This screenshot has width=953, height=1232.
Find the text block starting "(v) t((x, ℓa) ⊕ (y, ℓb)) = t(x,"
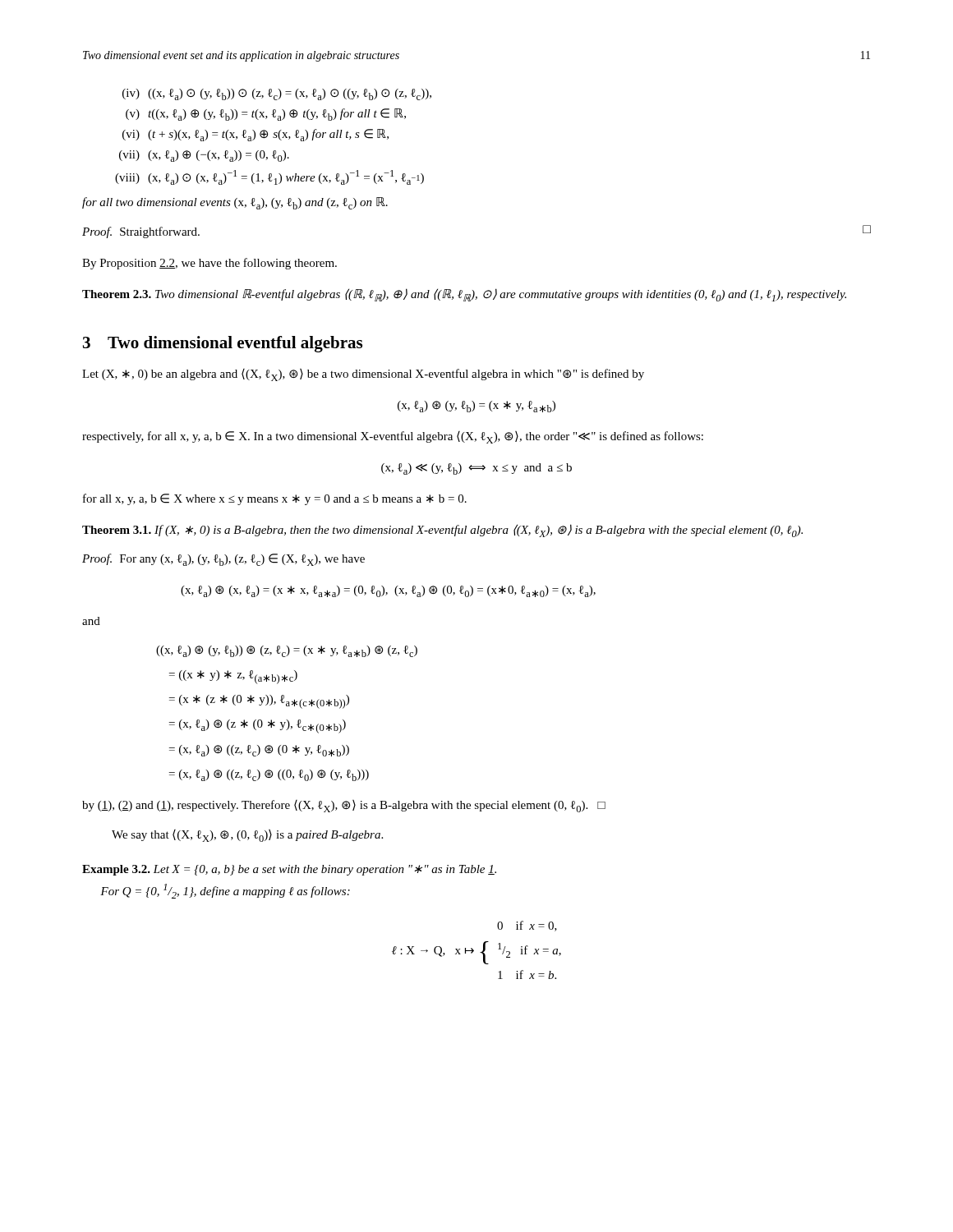[244, 115]
